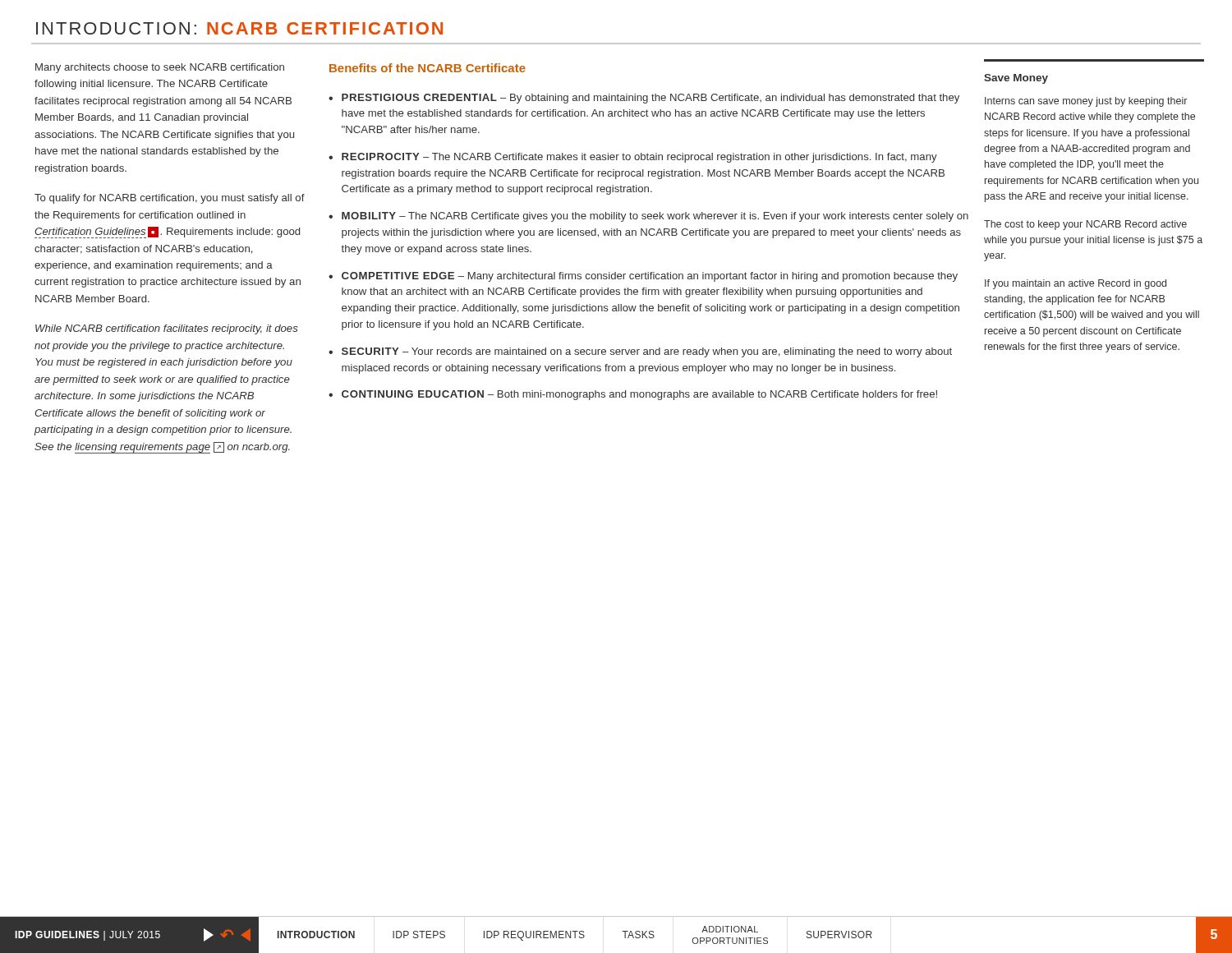This screenshot has width=1232, height=953.
Task: Find the text block that says "Save Money Interns can save money"
Action: click(x=1094, y=213)
